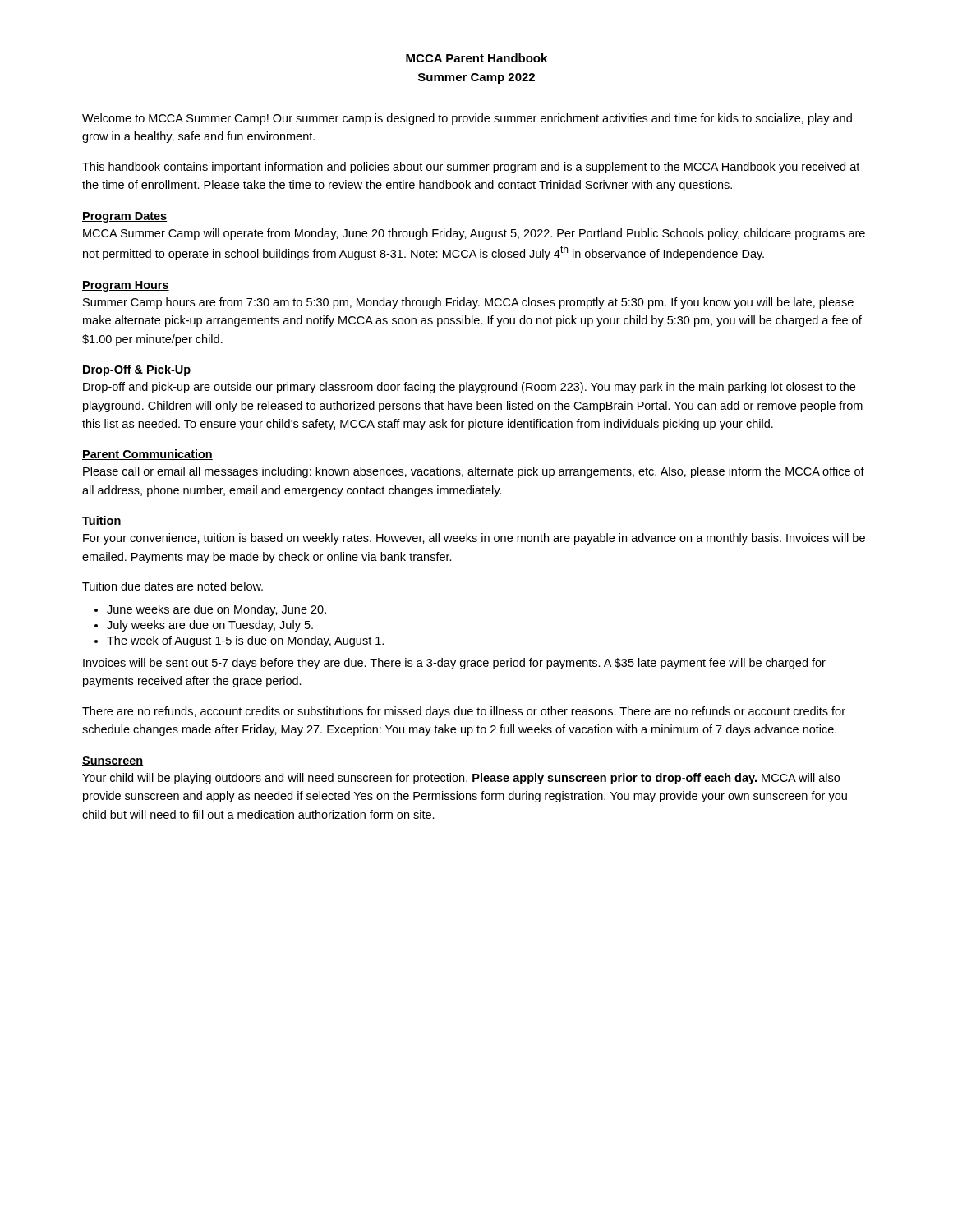
Task: Select the passage starting "MCCA Parent Handbook Summer Camp"
Action: click(x=476, y=68)
